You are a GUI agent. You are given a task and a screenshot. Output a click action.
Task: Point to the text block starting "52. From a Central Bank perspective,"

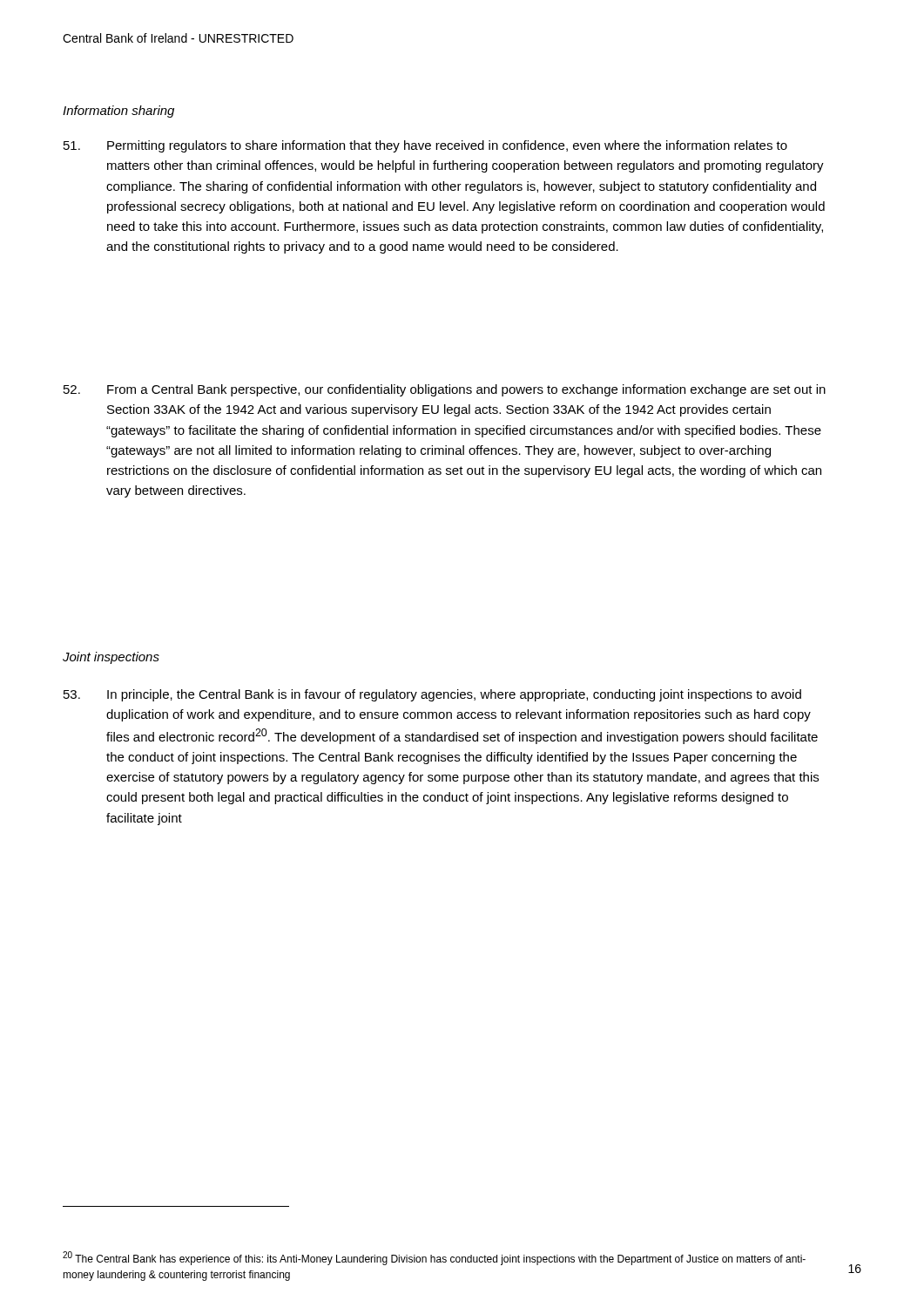coord(446,440)
